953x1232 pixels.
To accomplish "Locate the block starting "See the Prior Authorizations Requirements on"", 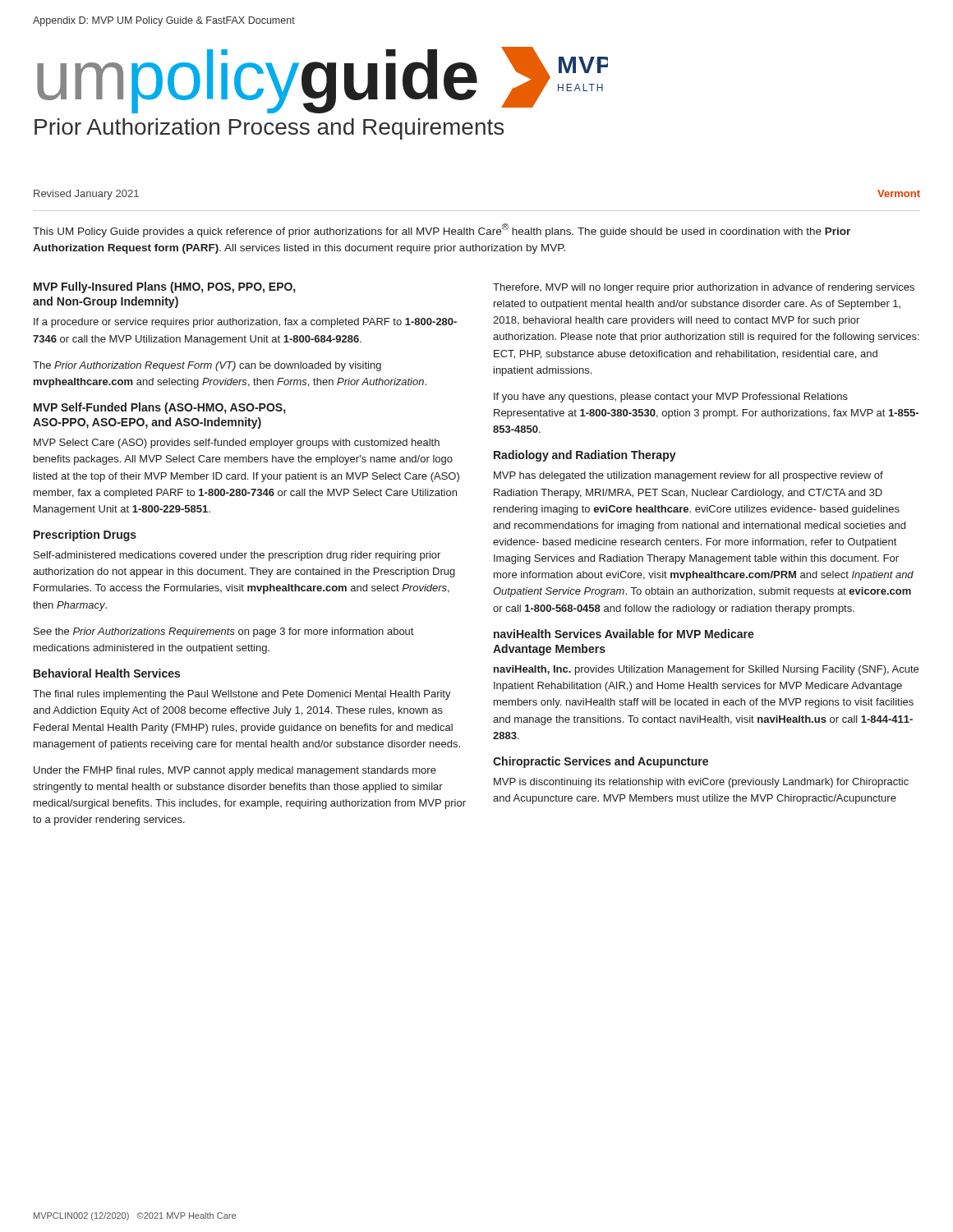I will tap(223, 639).
